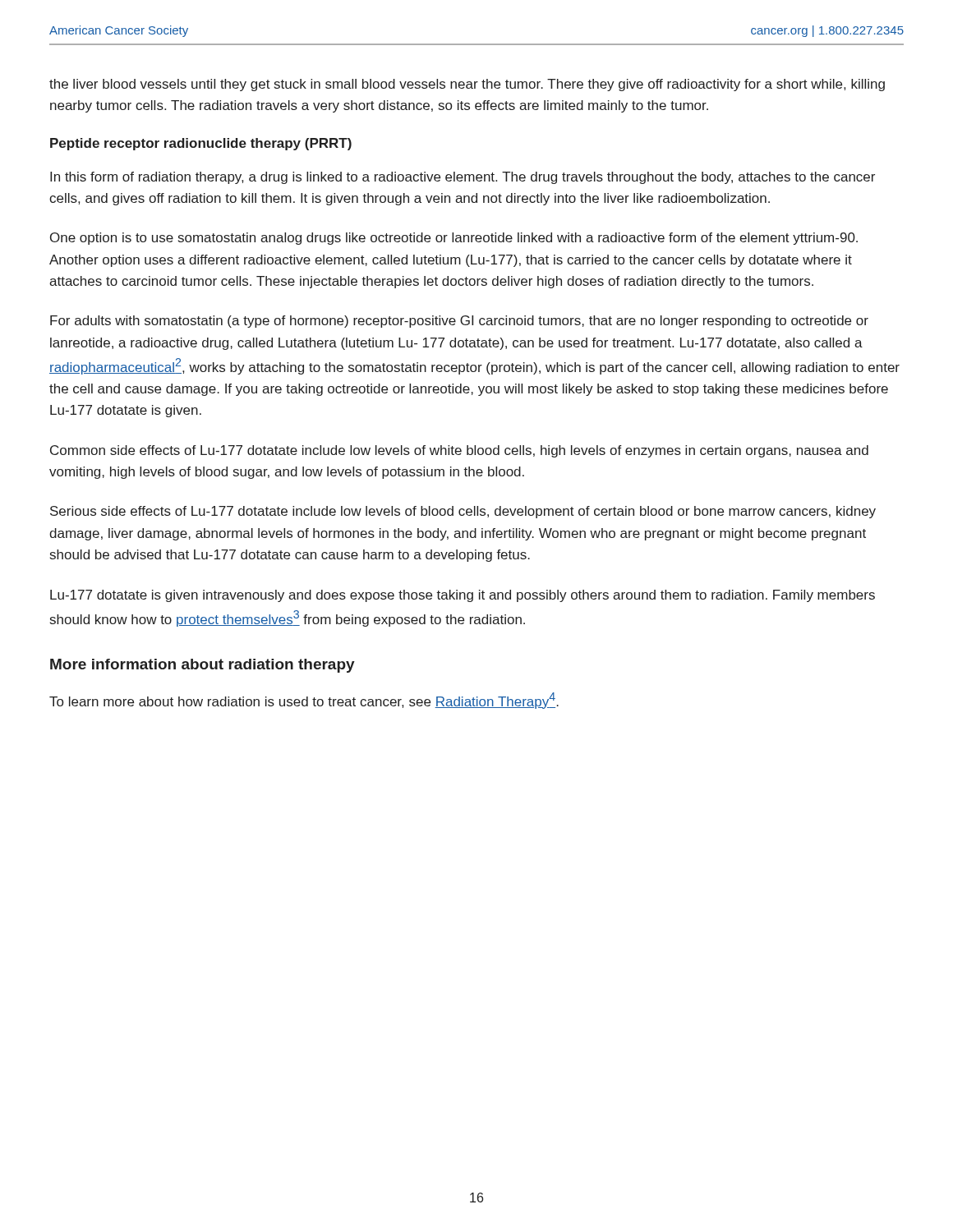Locate the passage starting "For adults with somatostatin (a type of hormone)"

click(x=474, y=366)
